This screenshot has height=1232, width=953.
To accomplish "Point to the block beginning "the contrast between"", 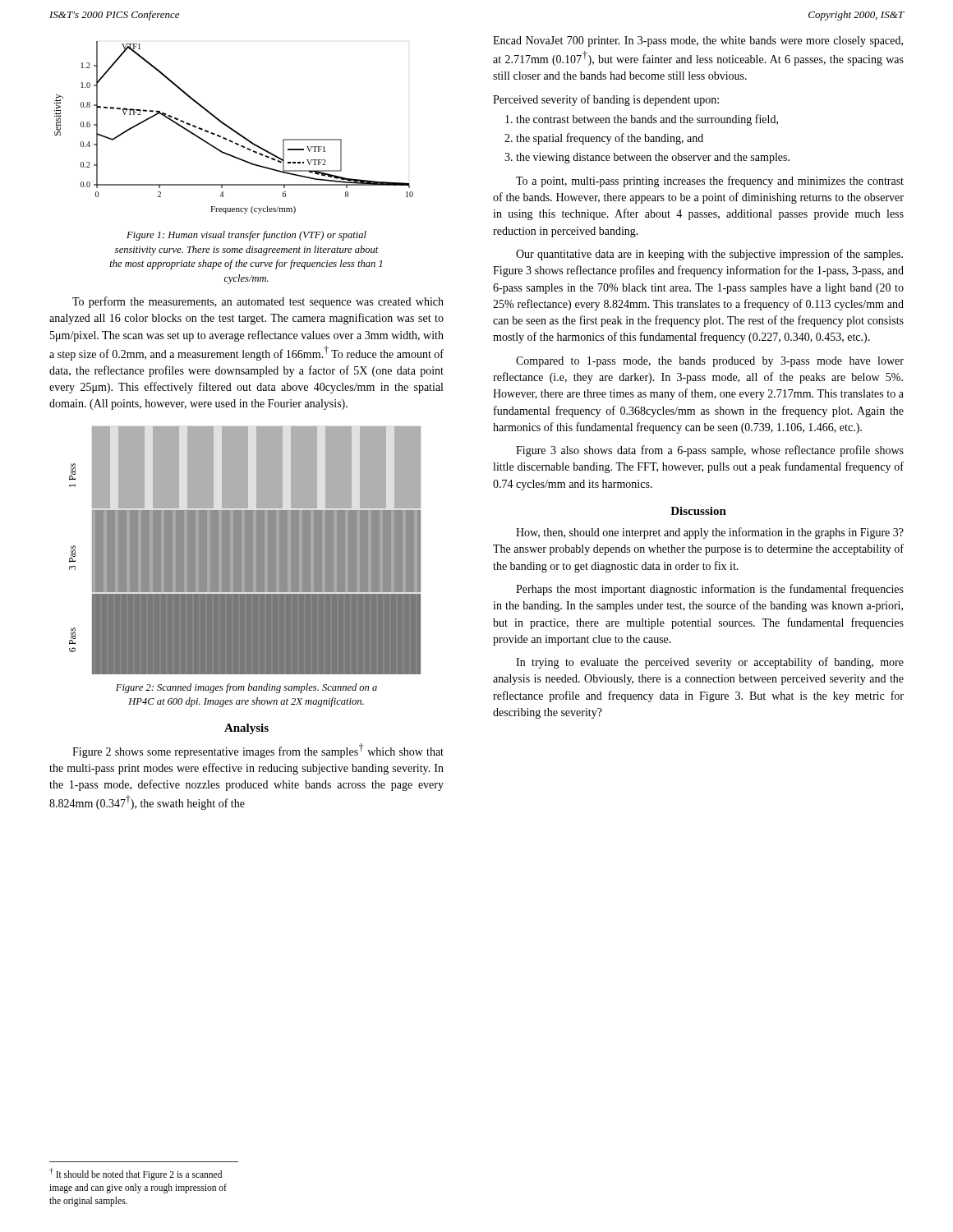I will [x=647, y=119].
